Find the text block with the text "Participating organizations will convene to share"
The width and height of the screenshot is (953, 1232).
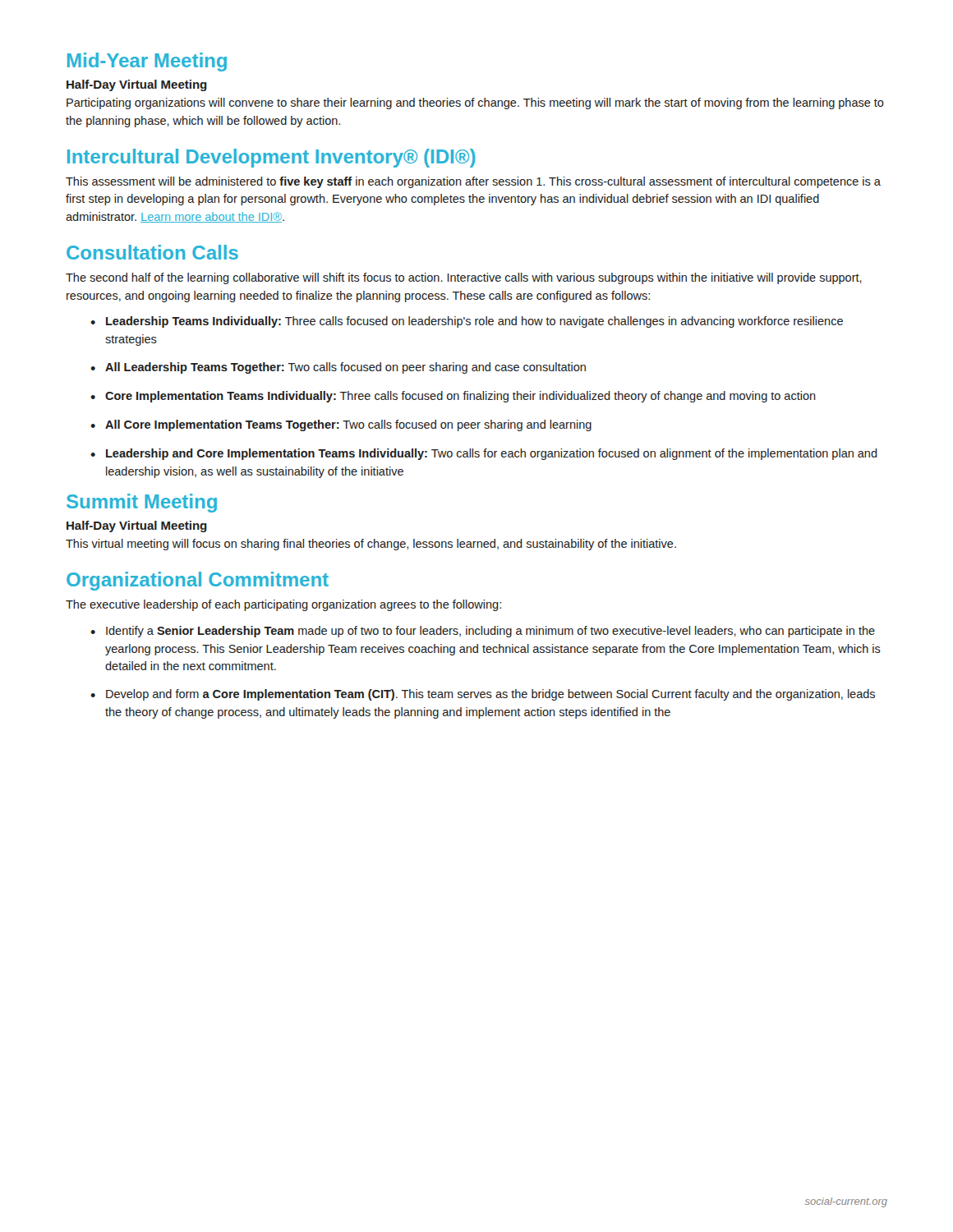click(x=476, y=112)
